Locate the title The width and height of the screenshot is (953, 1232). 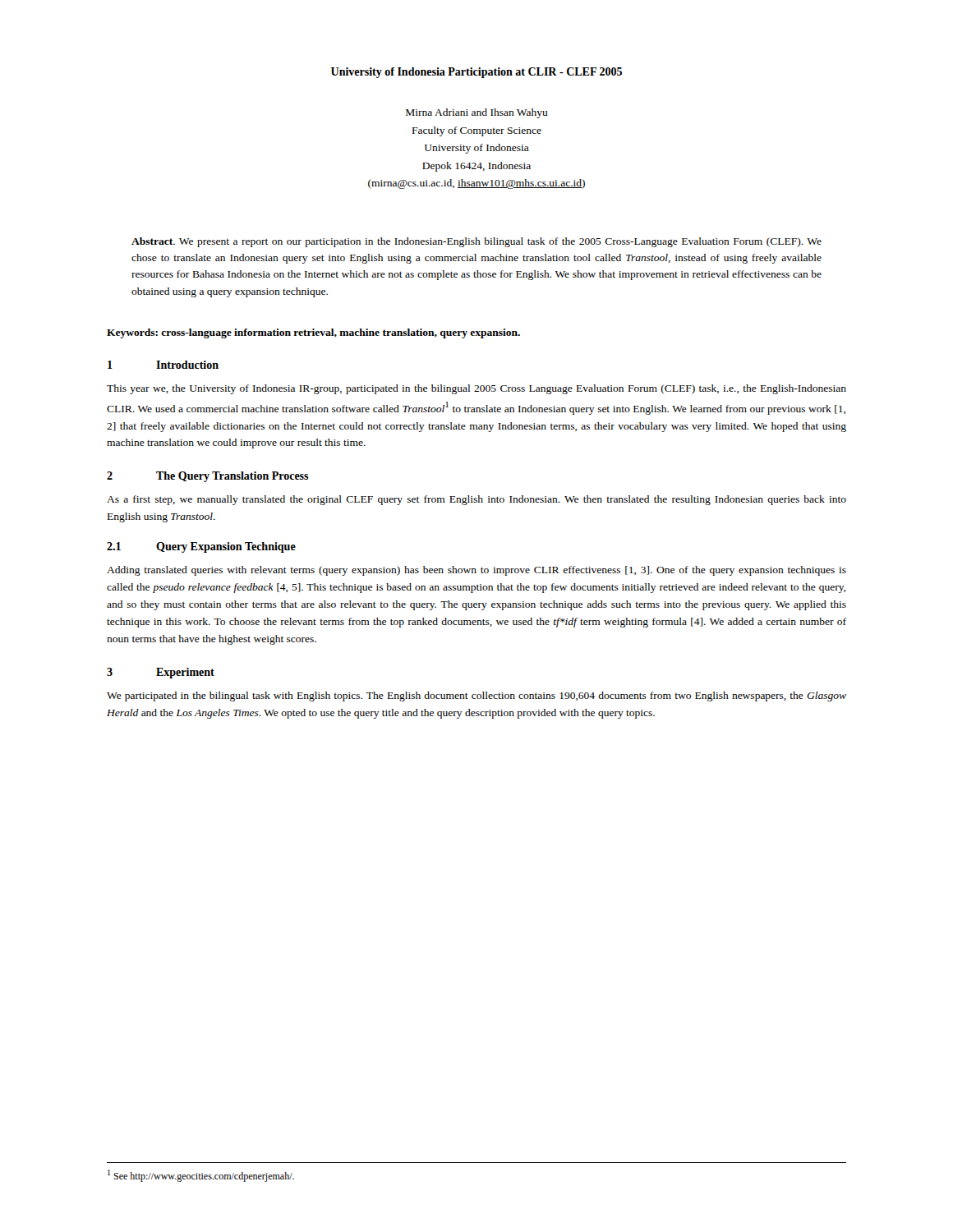coord(476,72)
